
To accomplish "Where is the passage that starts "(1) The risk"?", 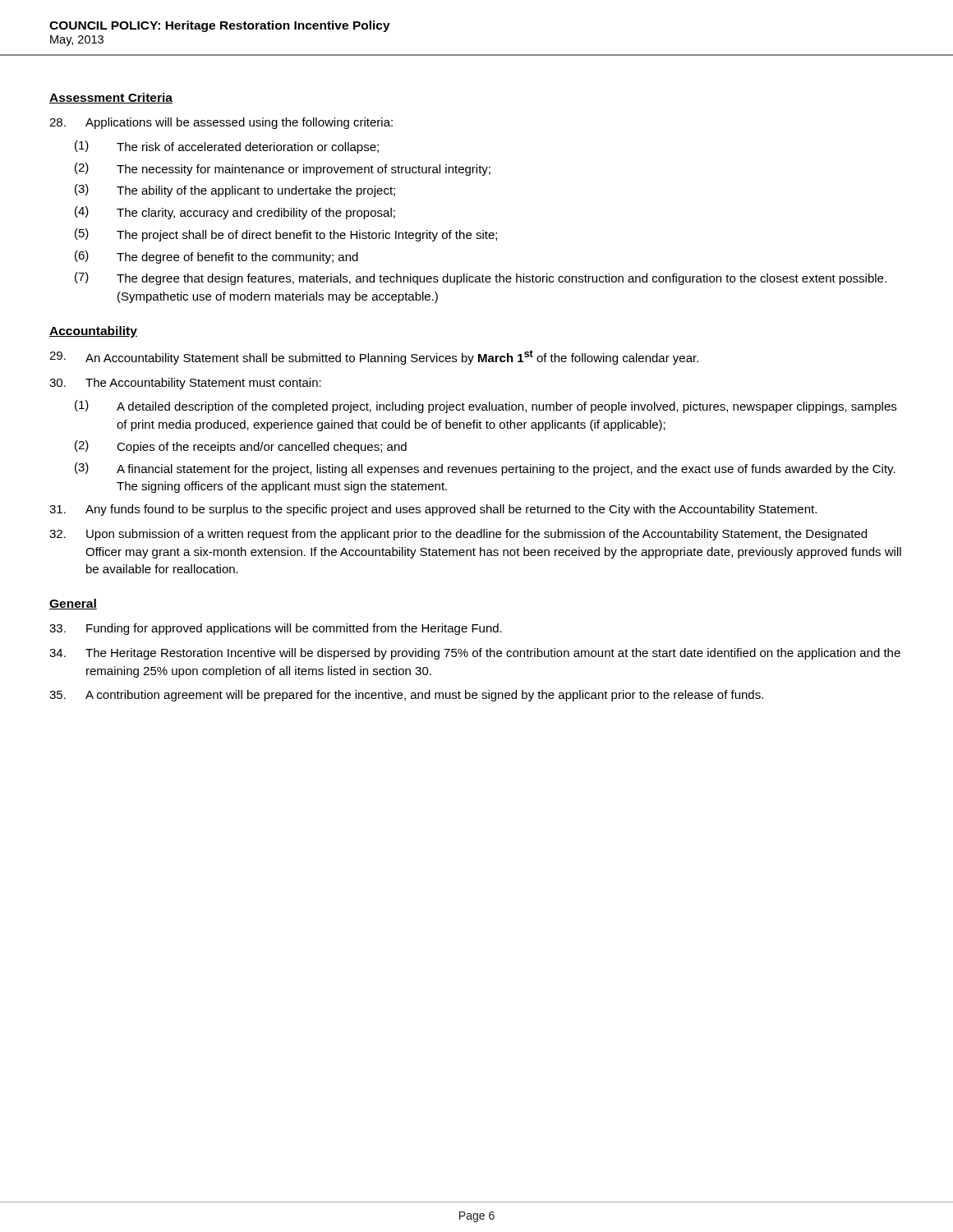I will 227,147.
